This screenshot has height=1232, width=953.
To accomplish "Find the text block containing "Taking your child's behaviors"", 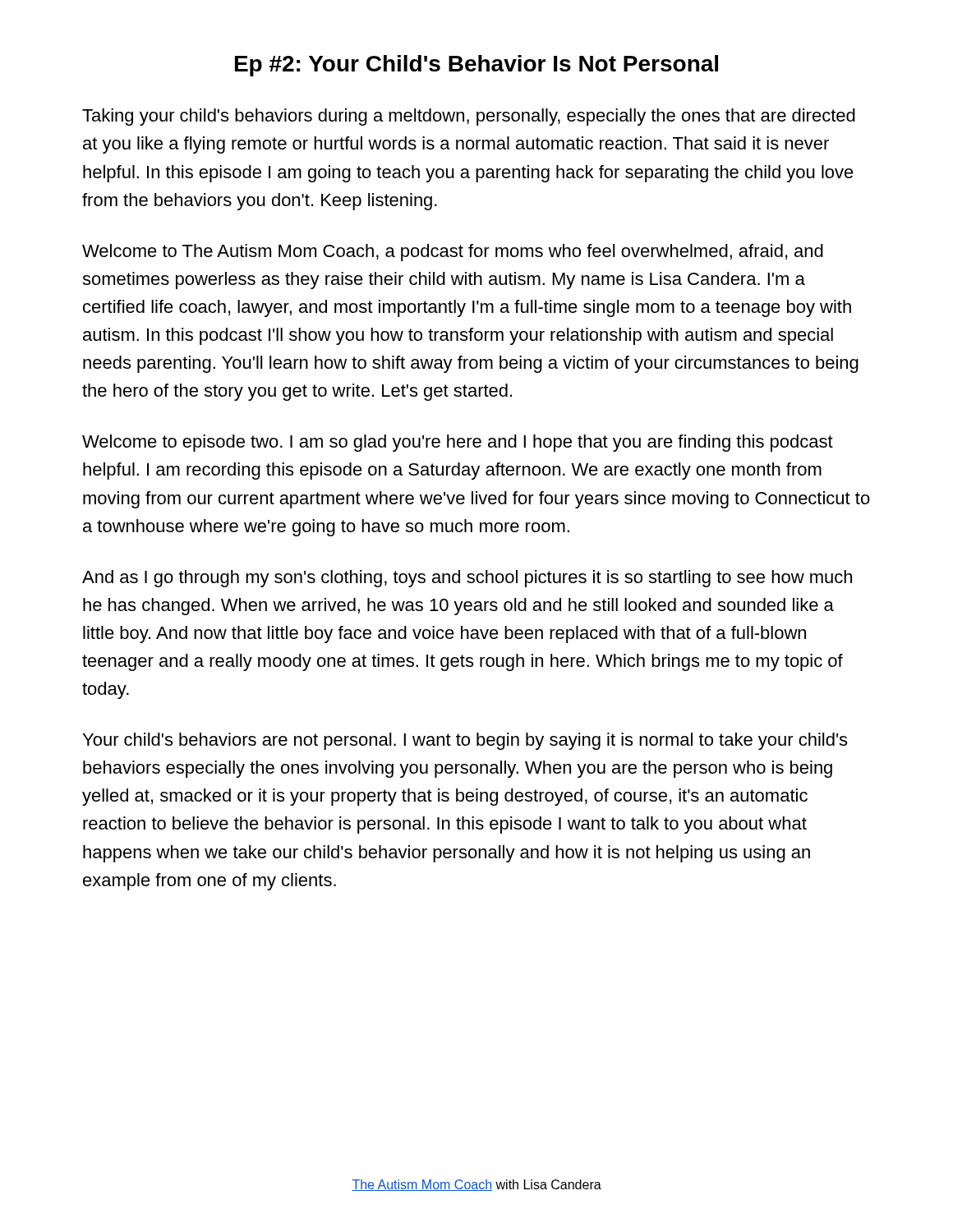I will point(469,158).
